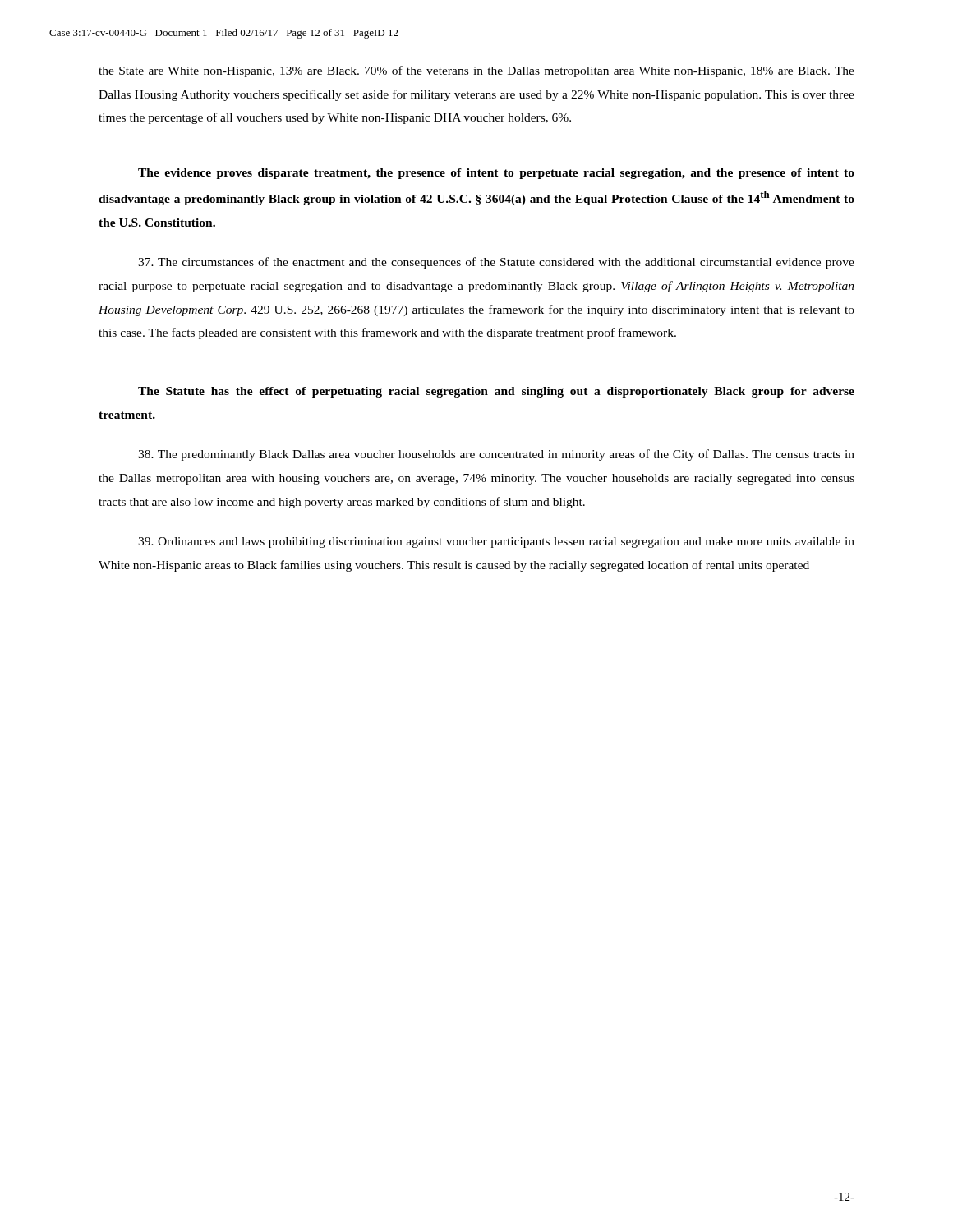Click the passage that begins "the State are White non-Hispanic, 13% are Black."
Viewport: 953px width, 1232px height.
[476, 94]
